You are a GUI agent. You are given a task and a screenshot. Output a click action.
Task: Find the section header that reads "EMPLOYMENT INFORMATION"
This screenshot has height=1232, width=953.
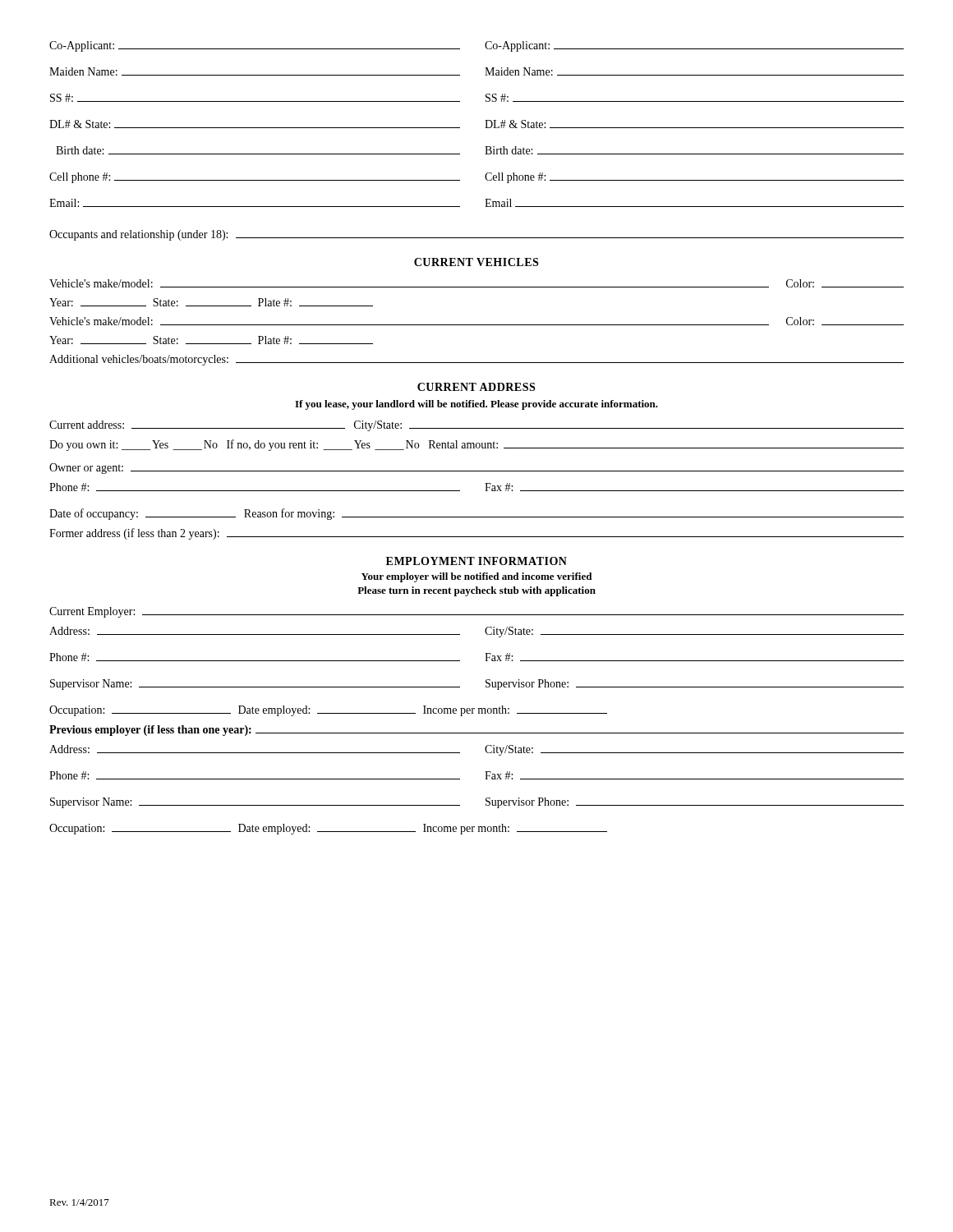(476, 561)
